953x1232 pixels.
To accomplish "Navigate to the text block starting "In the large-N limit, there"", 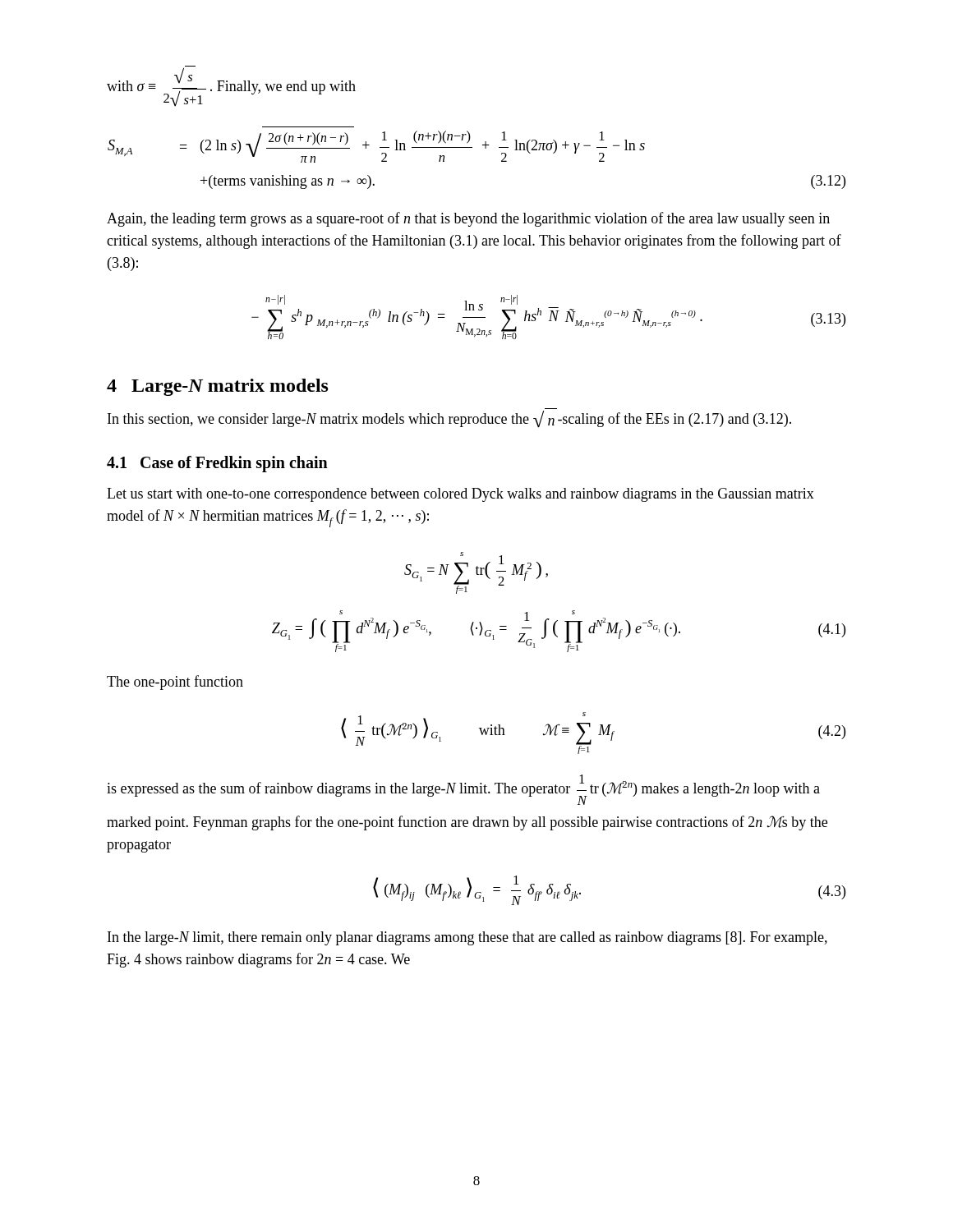I will pos(467,948).
